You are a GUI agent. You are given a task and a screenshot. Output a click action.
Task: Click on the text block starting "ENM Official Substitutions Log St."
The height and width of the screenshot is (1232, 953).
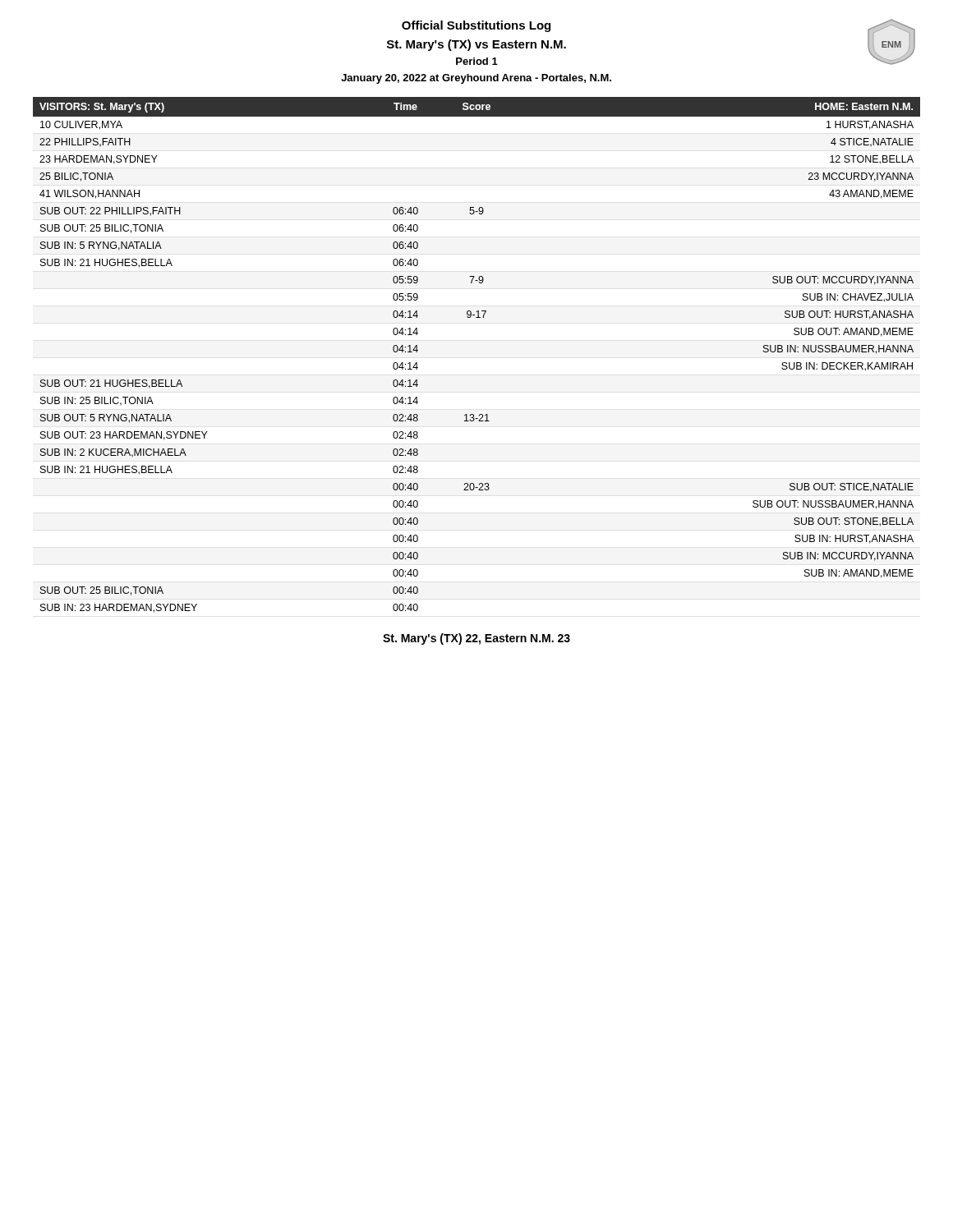476,51
